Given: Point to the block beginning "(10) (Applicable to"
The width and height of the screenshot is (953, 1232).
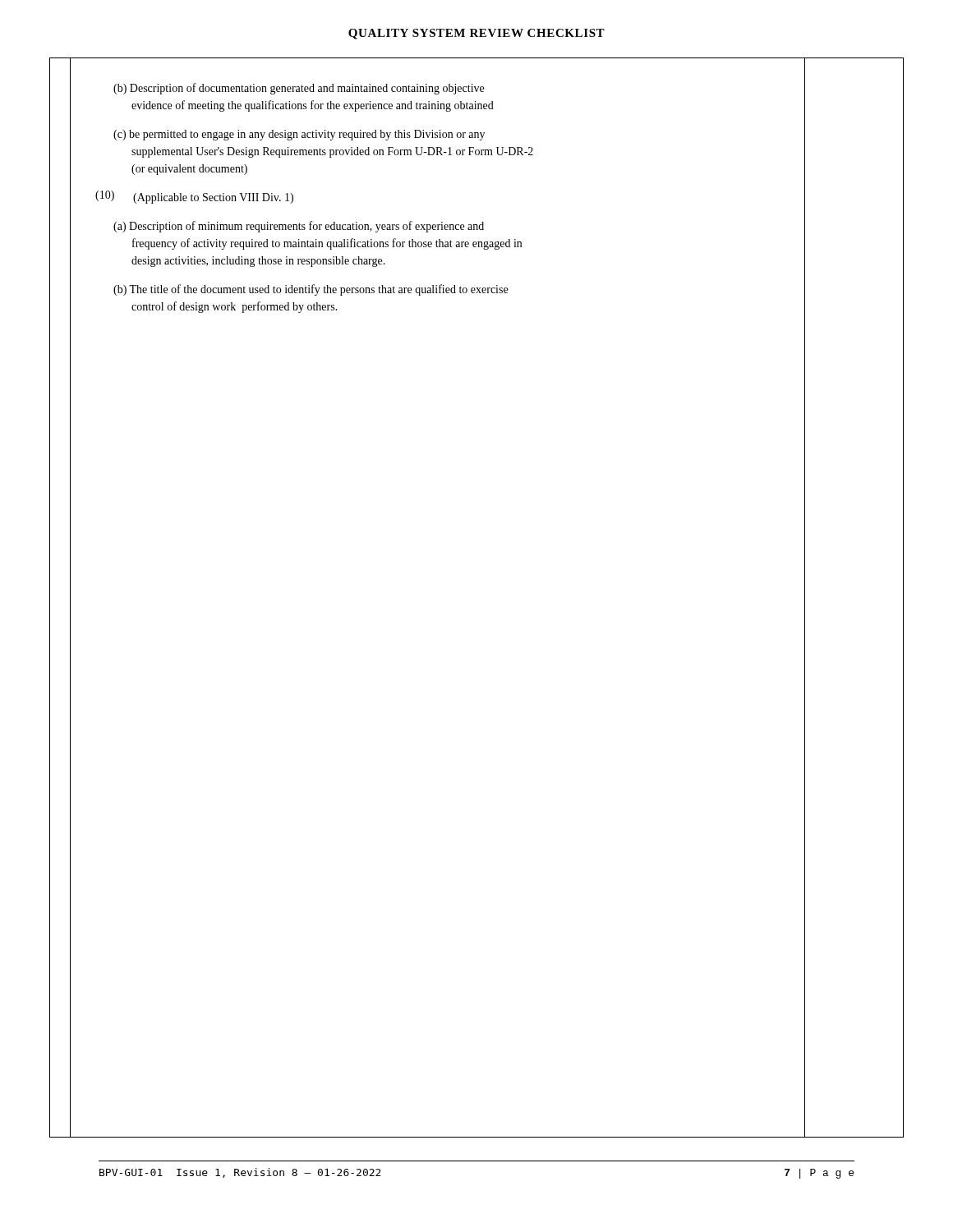Looking at the screenshot, I should point(195,197).
